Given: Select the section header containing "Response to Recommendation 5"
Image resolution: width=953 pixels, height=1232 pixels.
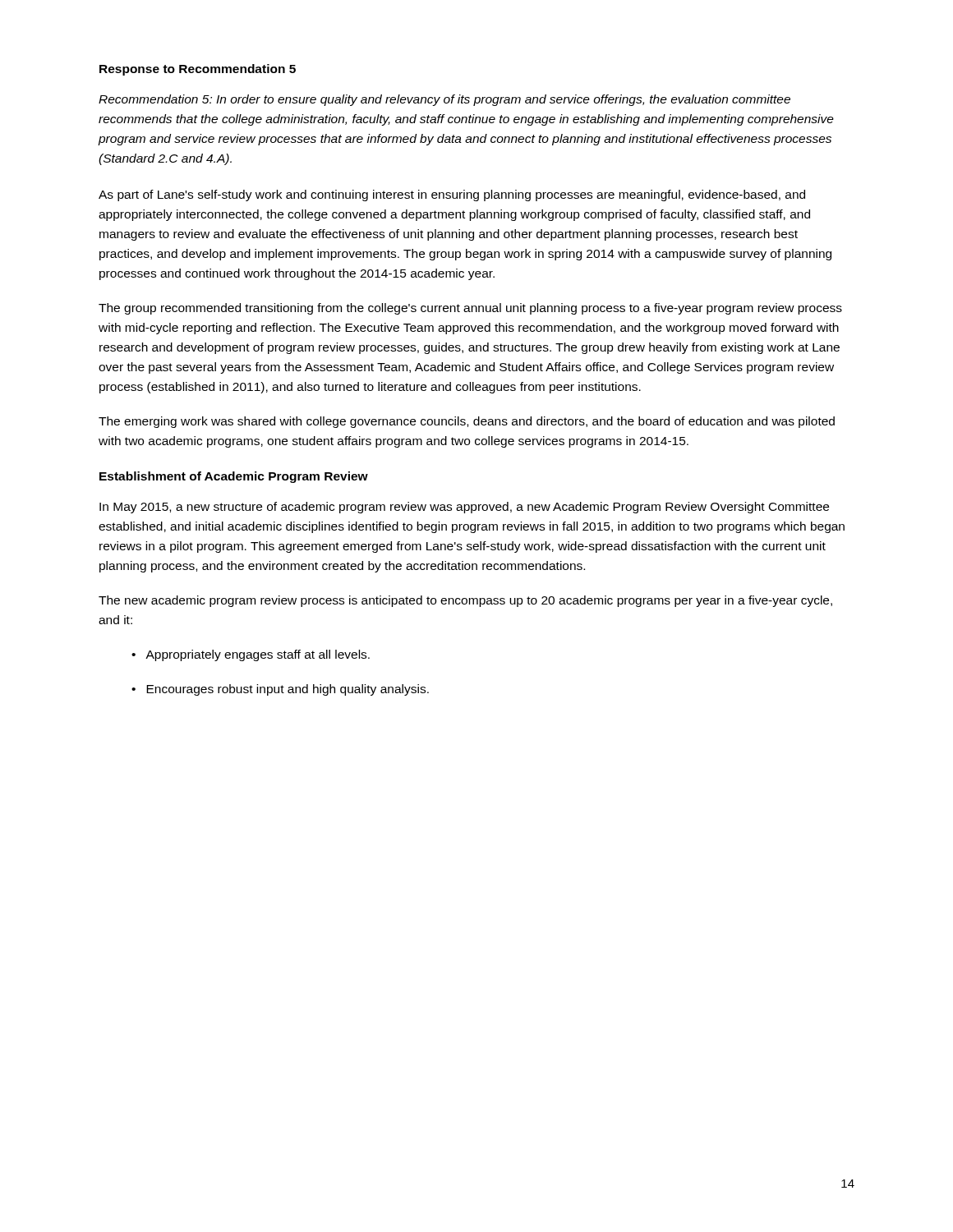Looking at the screenshot, I should tap(197, 69).
